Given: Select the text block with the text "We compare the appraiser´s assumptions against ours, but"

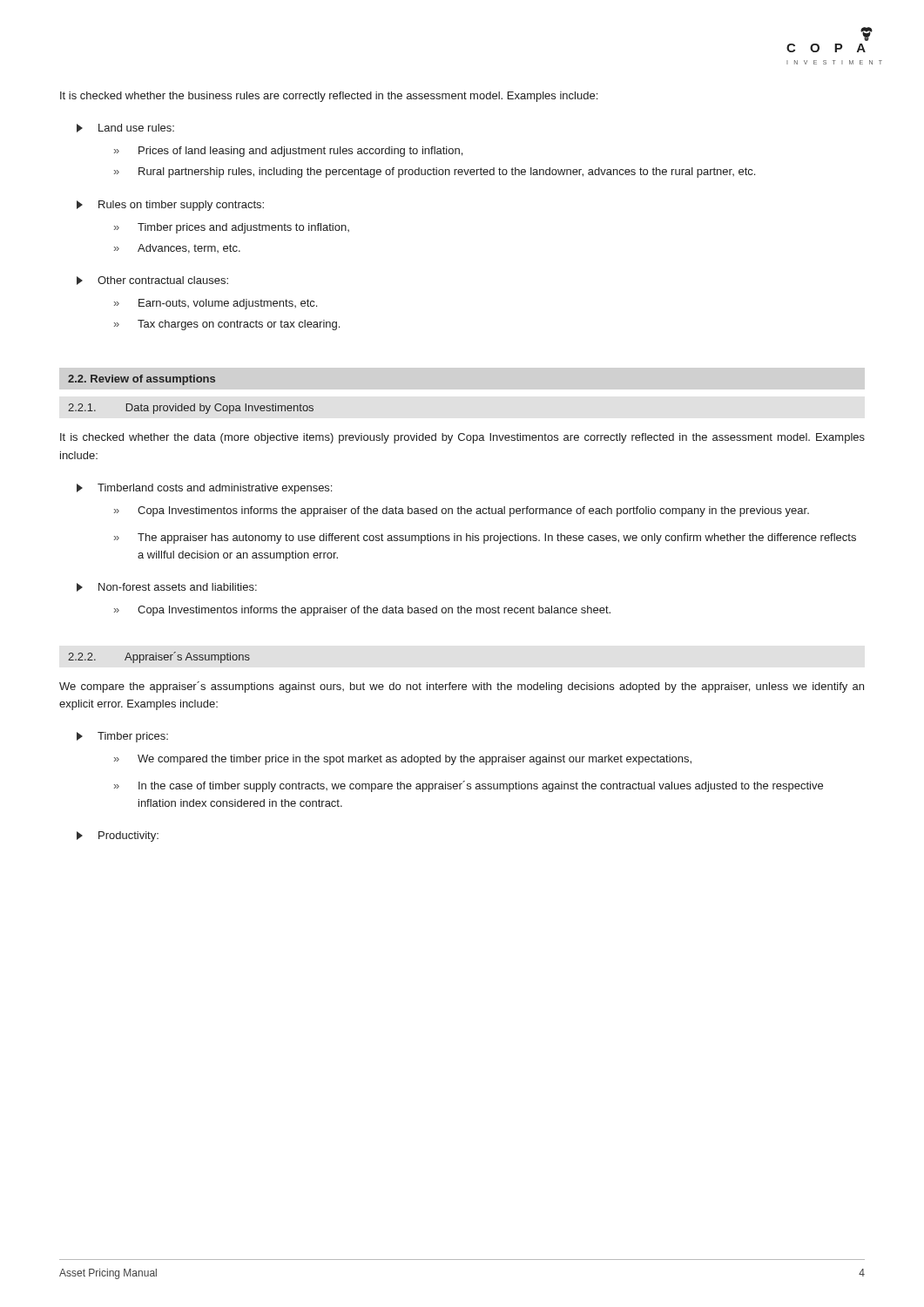Looking at the screenshot, I should [462, 695].
